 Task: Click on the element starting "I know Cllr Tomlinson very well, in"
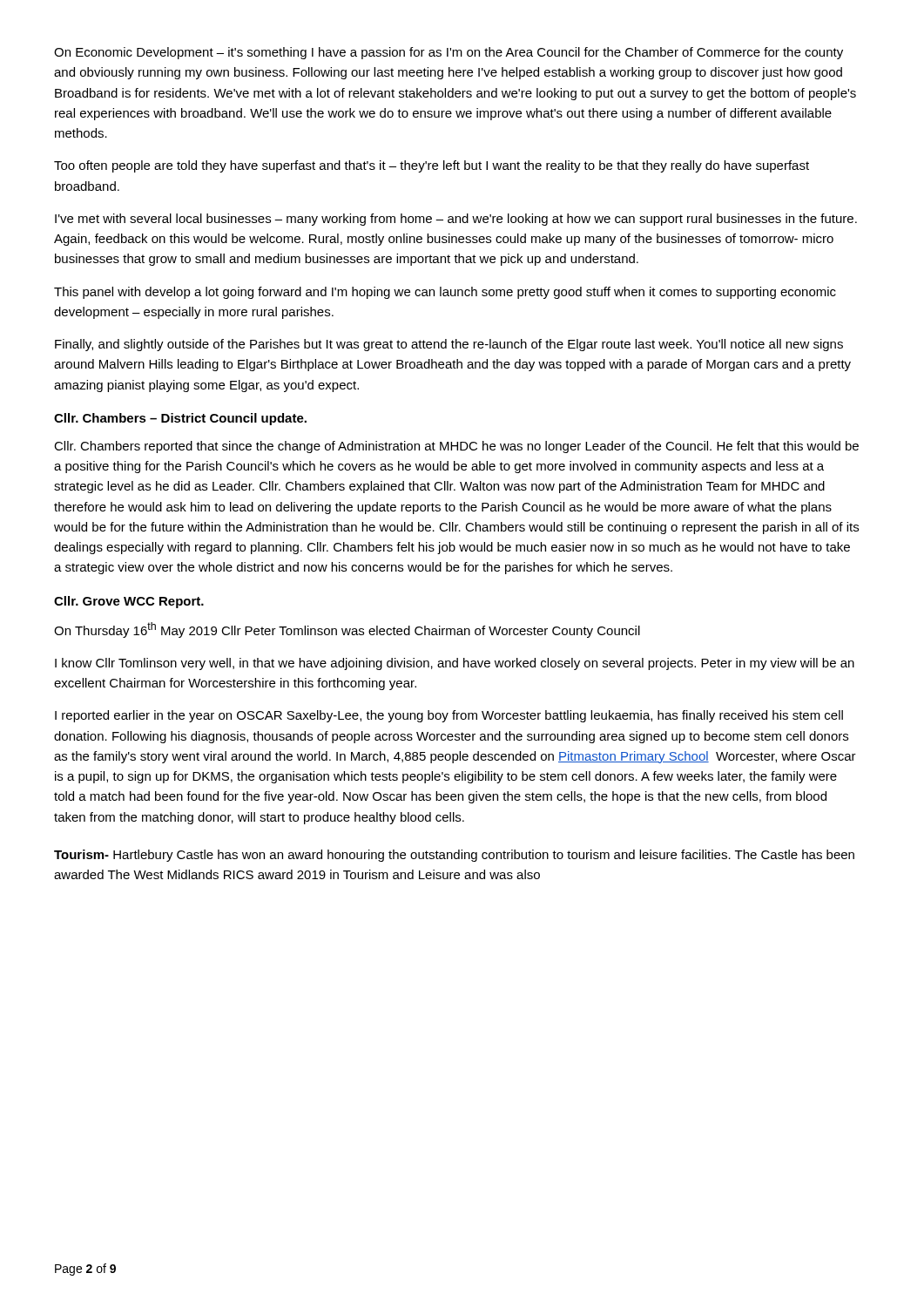[x=454, y=673]
